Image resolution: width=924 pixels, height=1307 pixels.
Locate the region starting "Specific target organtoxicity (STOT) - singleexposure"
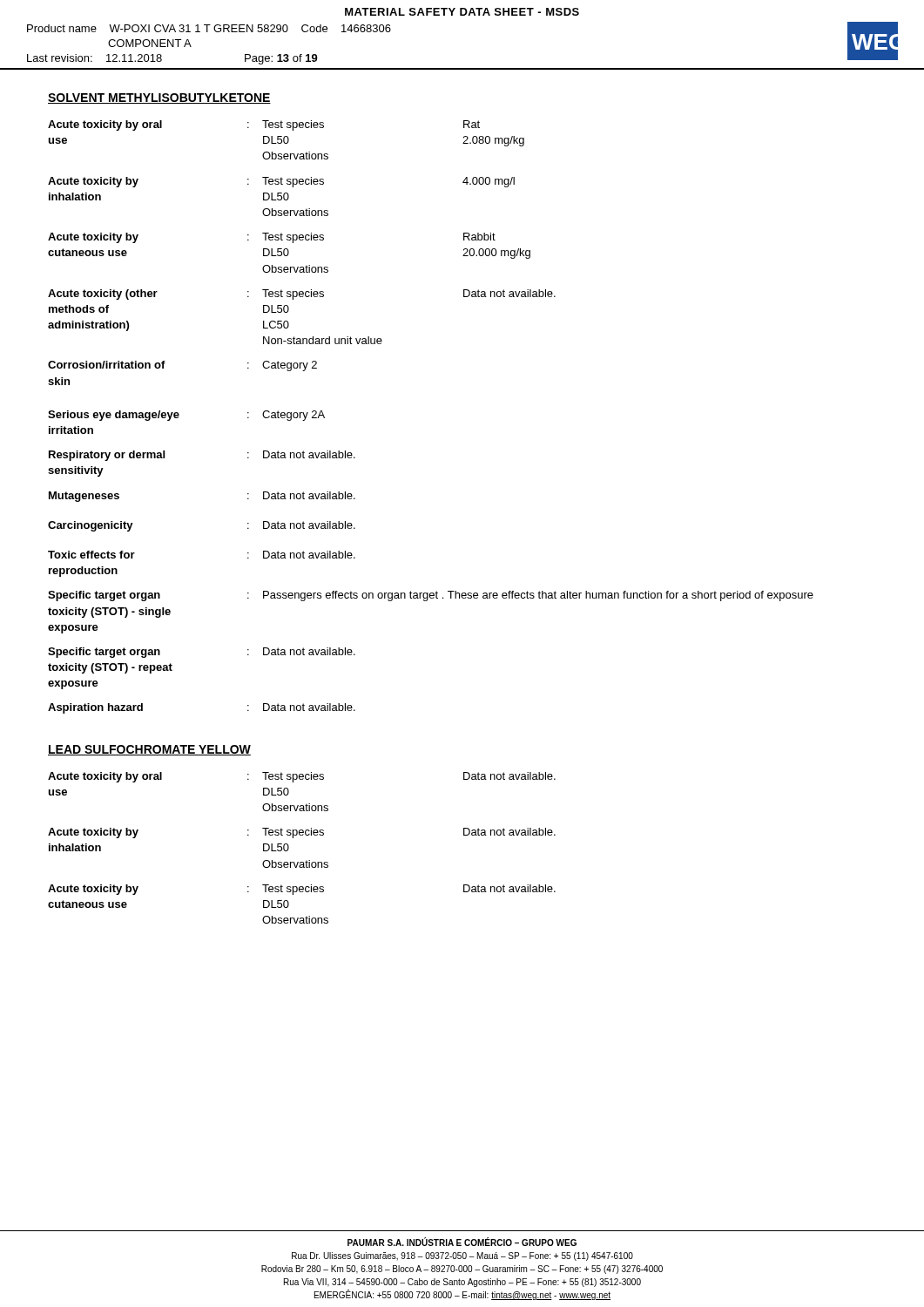(x=431, y=596)
